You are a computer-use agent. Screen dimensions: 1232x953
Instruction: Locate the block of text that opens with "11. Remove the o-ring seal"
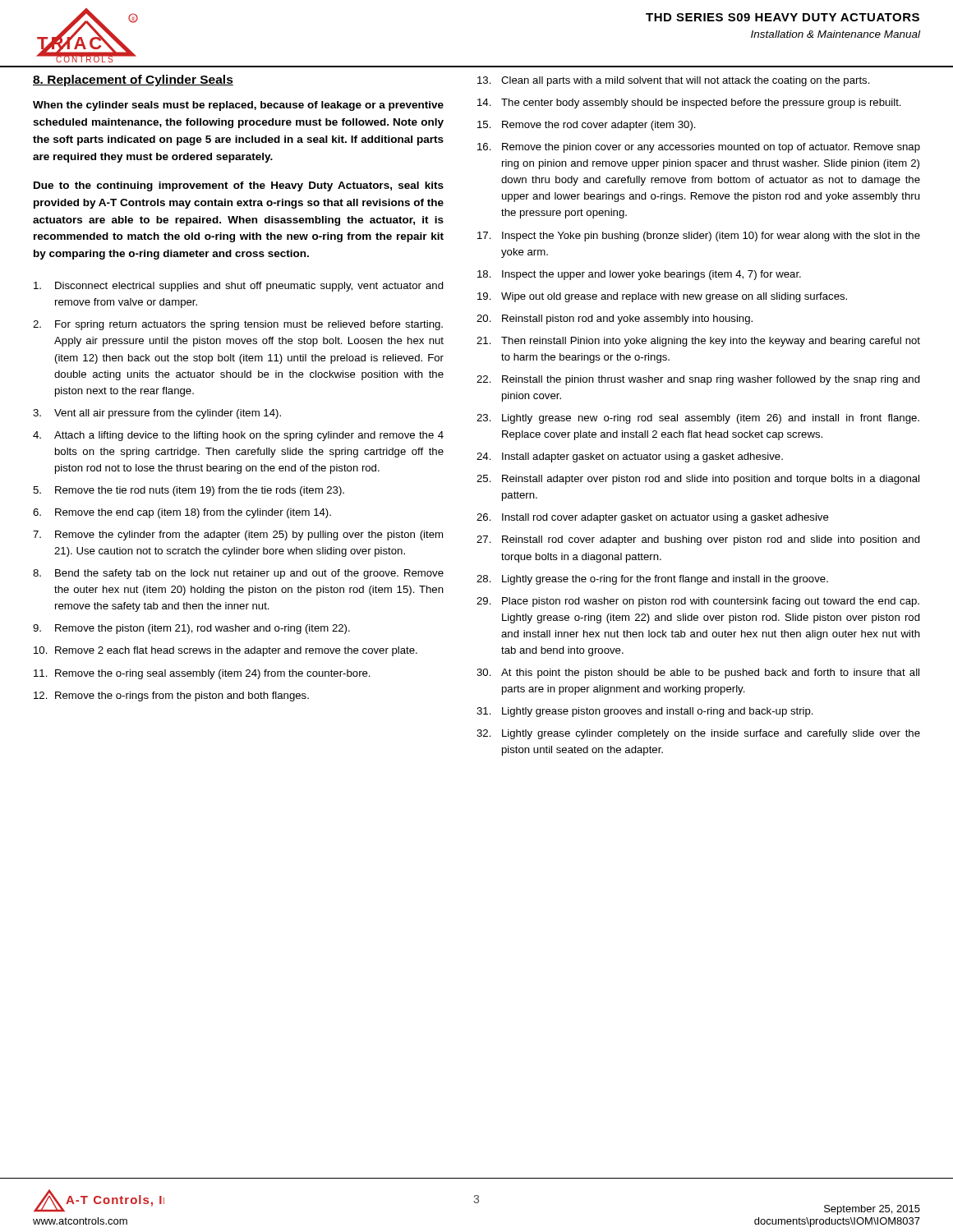pos(238,673)
